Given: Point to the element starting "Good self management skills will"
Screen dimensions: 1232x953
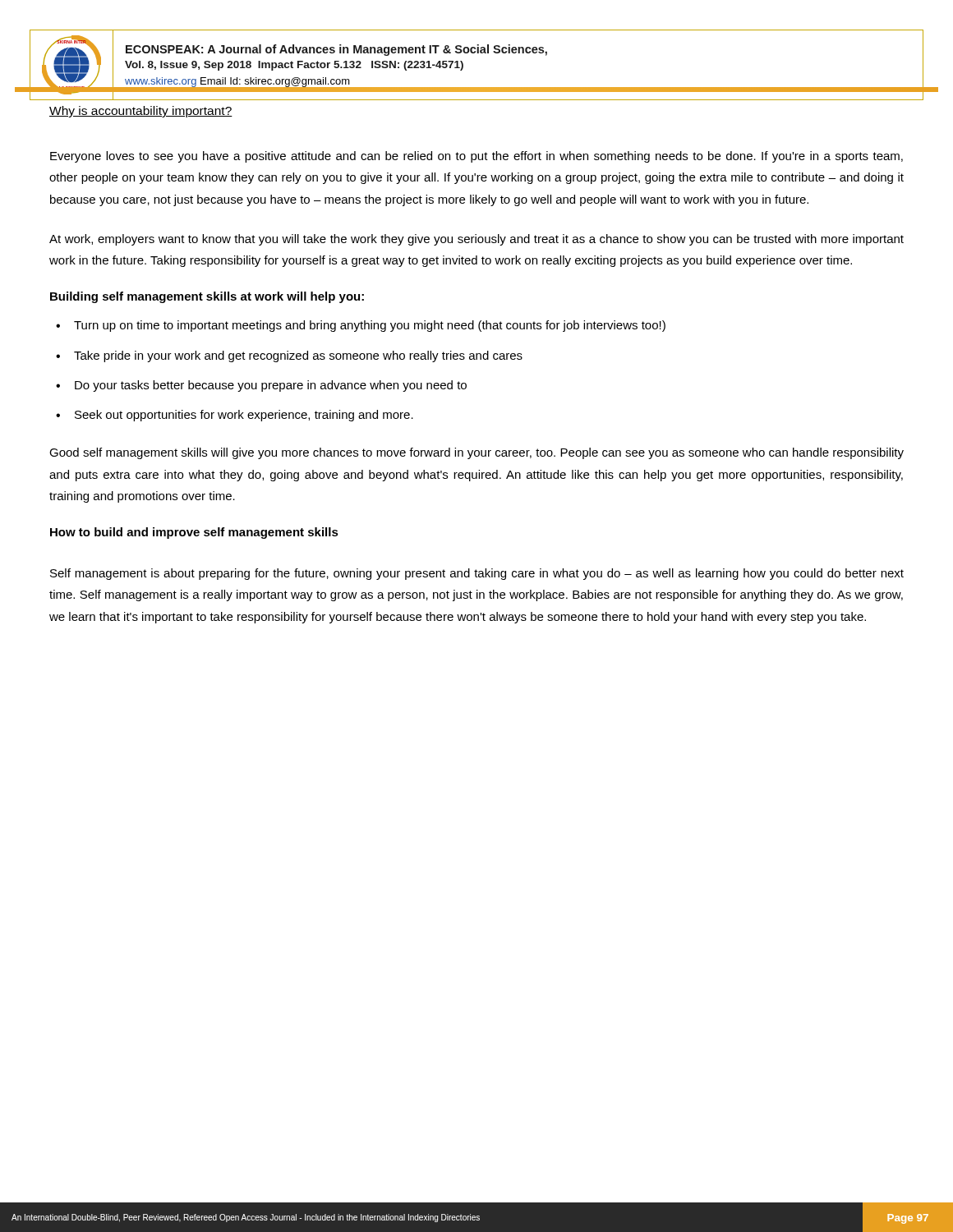Looking at the screenshot, I should (476, 474).
